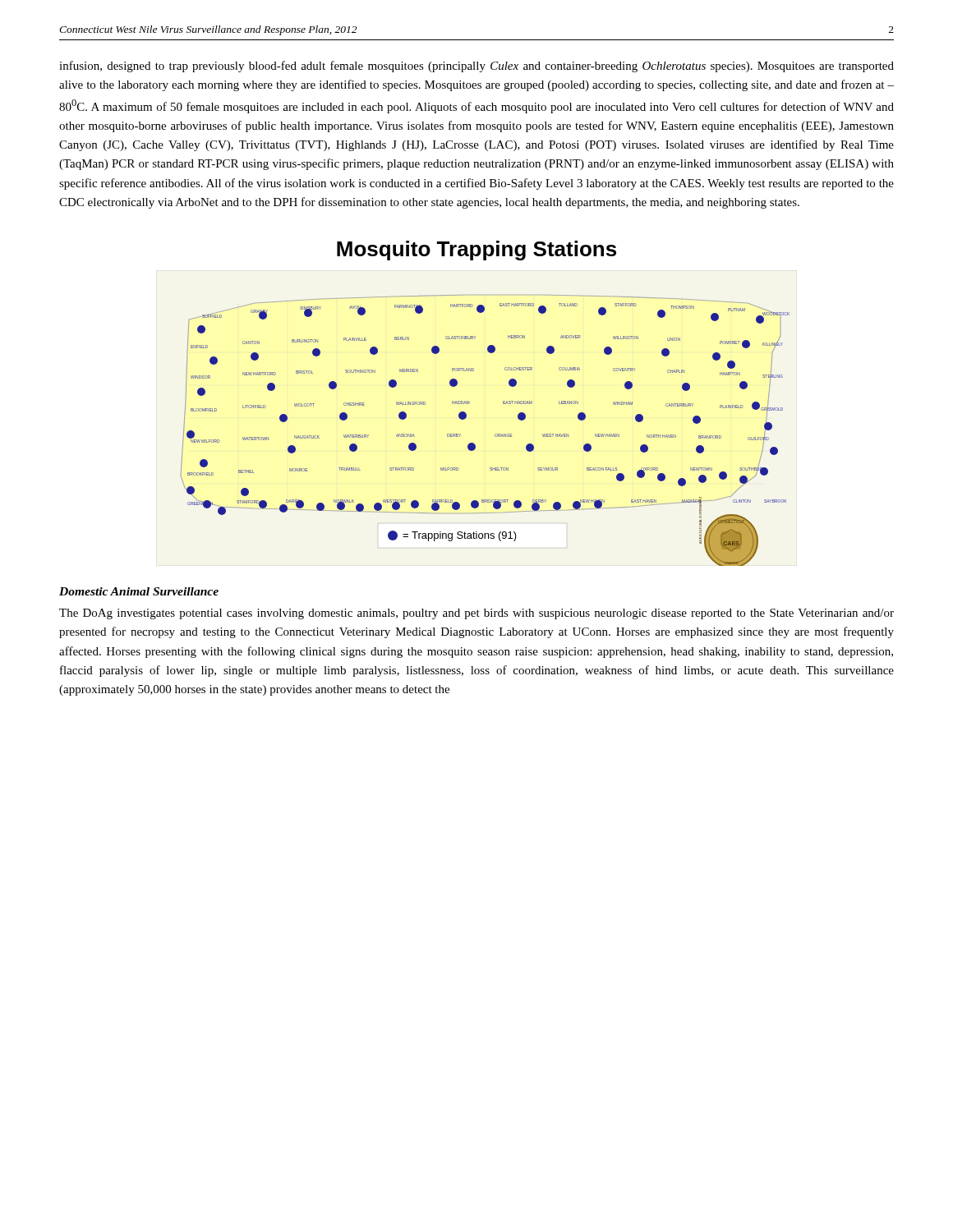The image size is (953, 1232).
Task: Find the block starting "The DoAg investigates potential cases"
Action: pyautogui.click(x=476, y=651)
